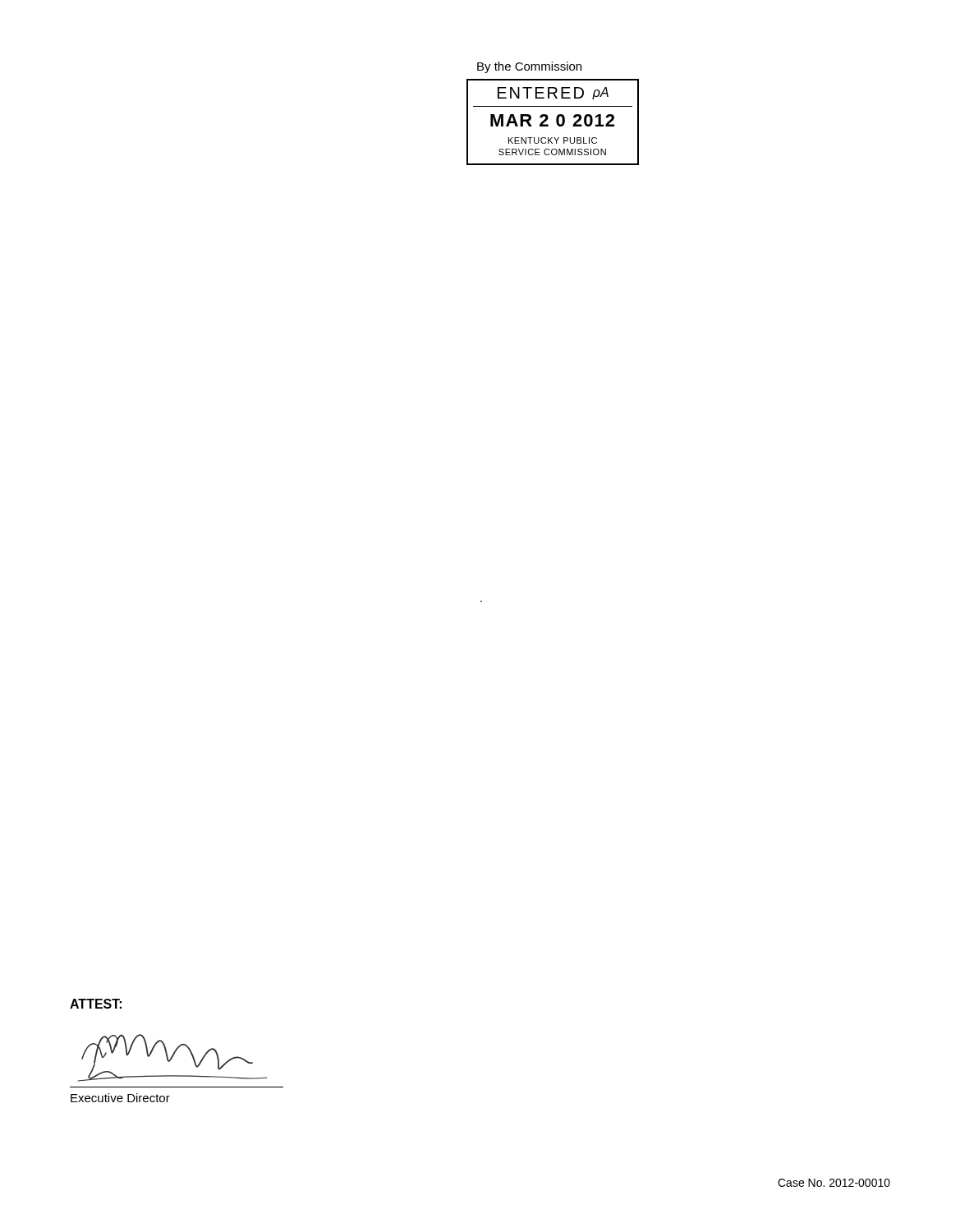Find the illustration
This screenshot has width=960, height=1232.
click(177, 1051)
